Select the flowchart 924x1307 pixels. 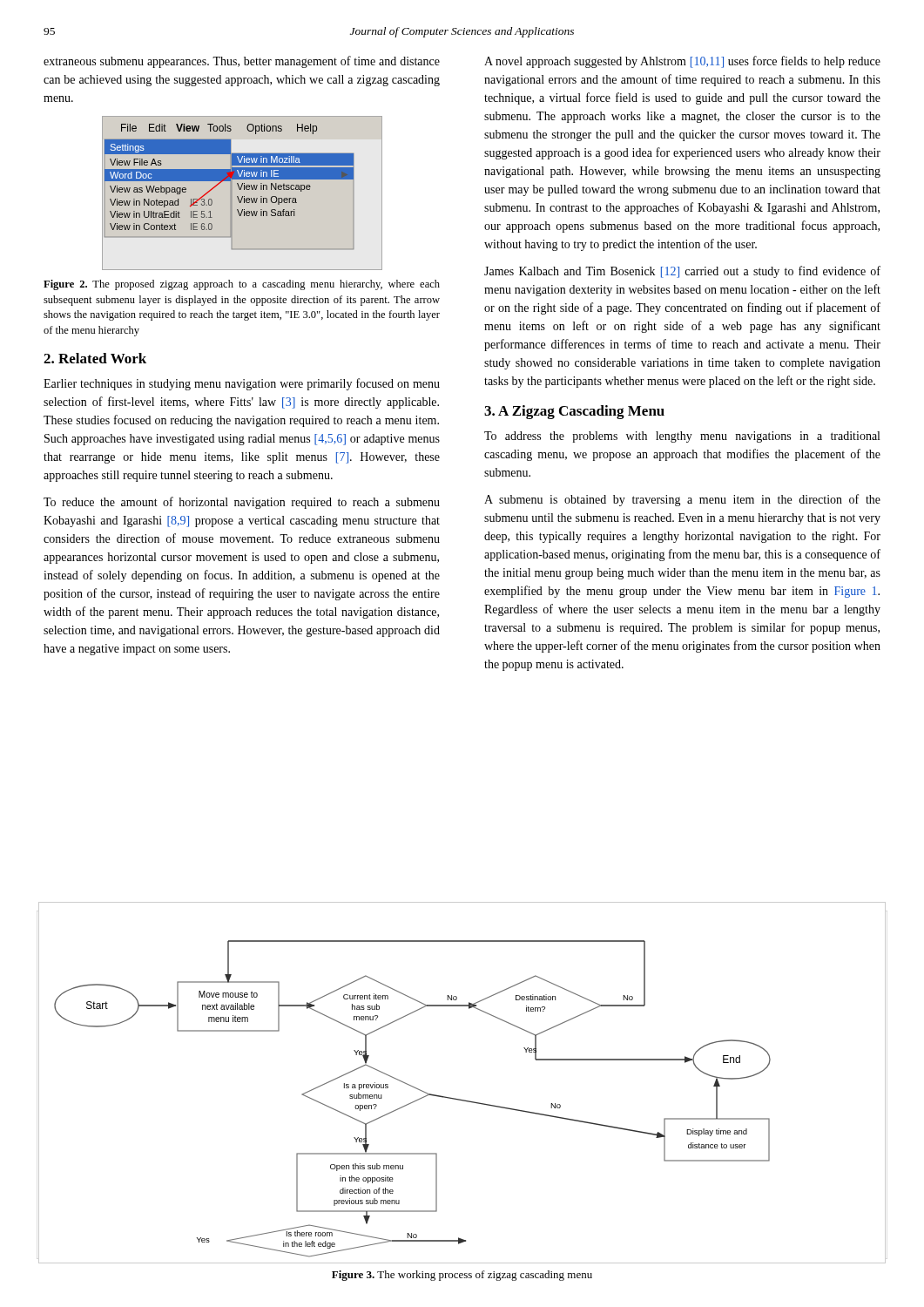click(462, 1085)
